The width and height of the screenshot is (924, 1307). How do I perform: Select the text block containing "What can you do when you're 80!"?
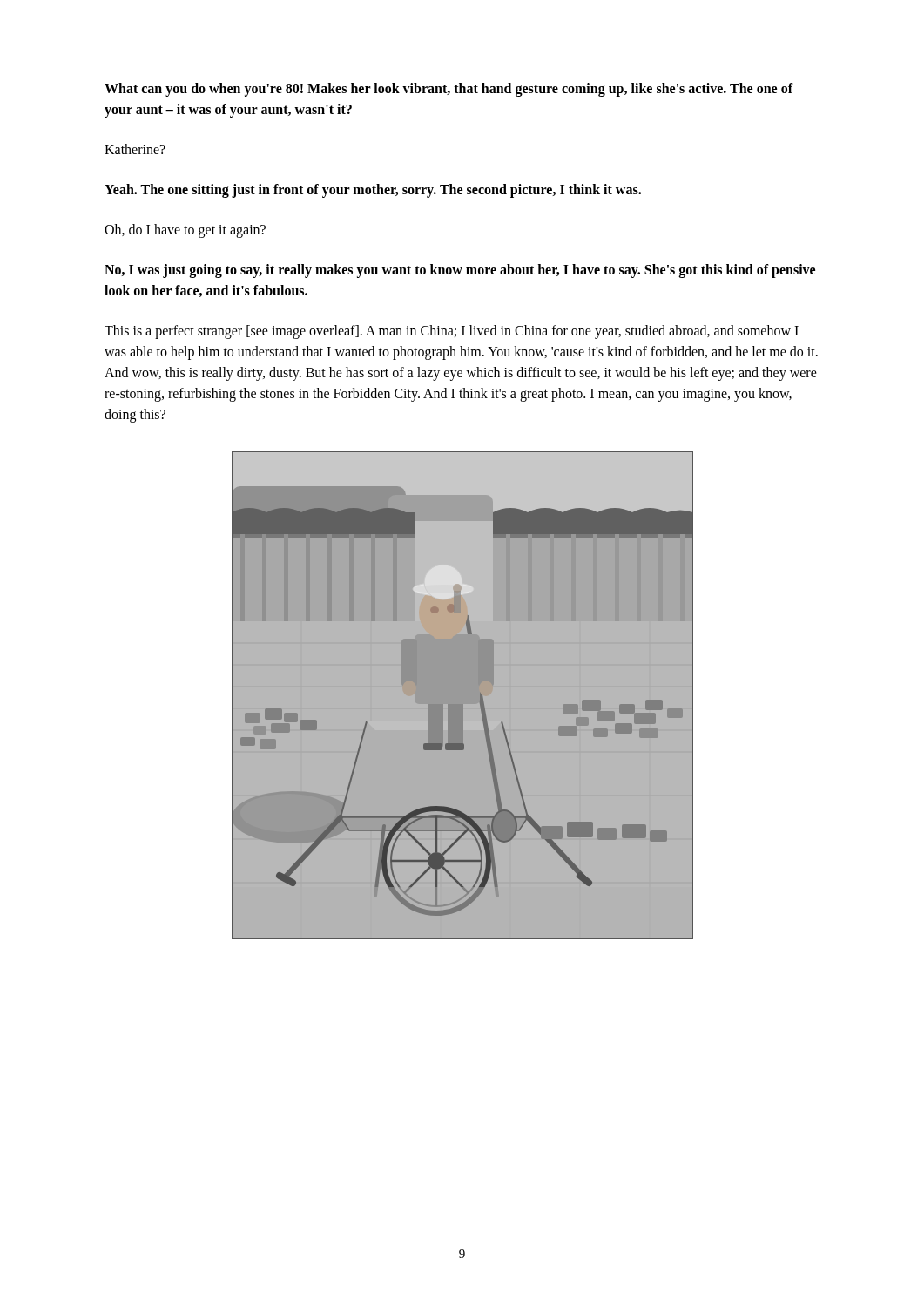449,99
